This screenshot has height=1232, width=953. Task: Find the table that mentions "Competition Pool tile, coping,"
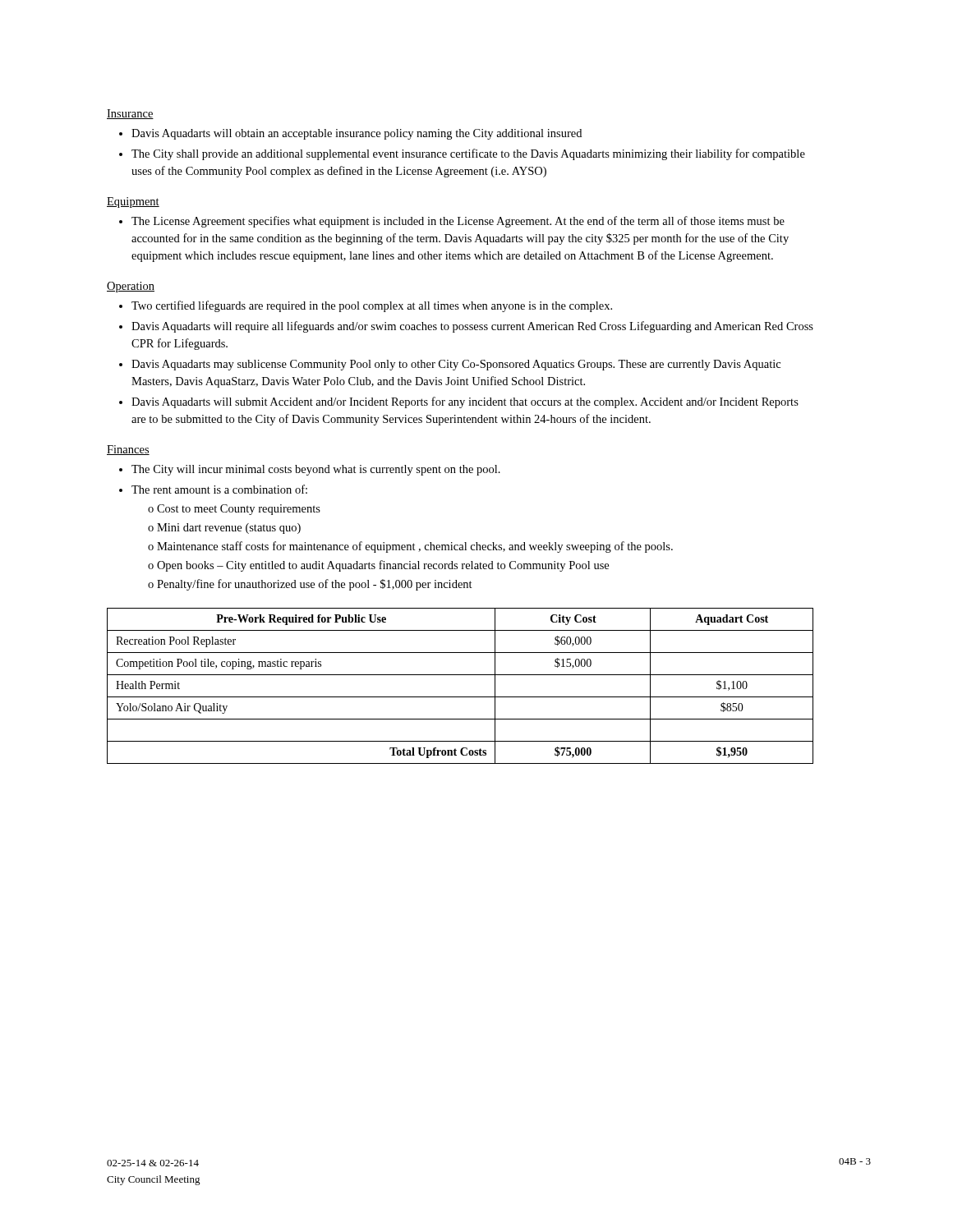click(460, 686)
